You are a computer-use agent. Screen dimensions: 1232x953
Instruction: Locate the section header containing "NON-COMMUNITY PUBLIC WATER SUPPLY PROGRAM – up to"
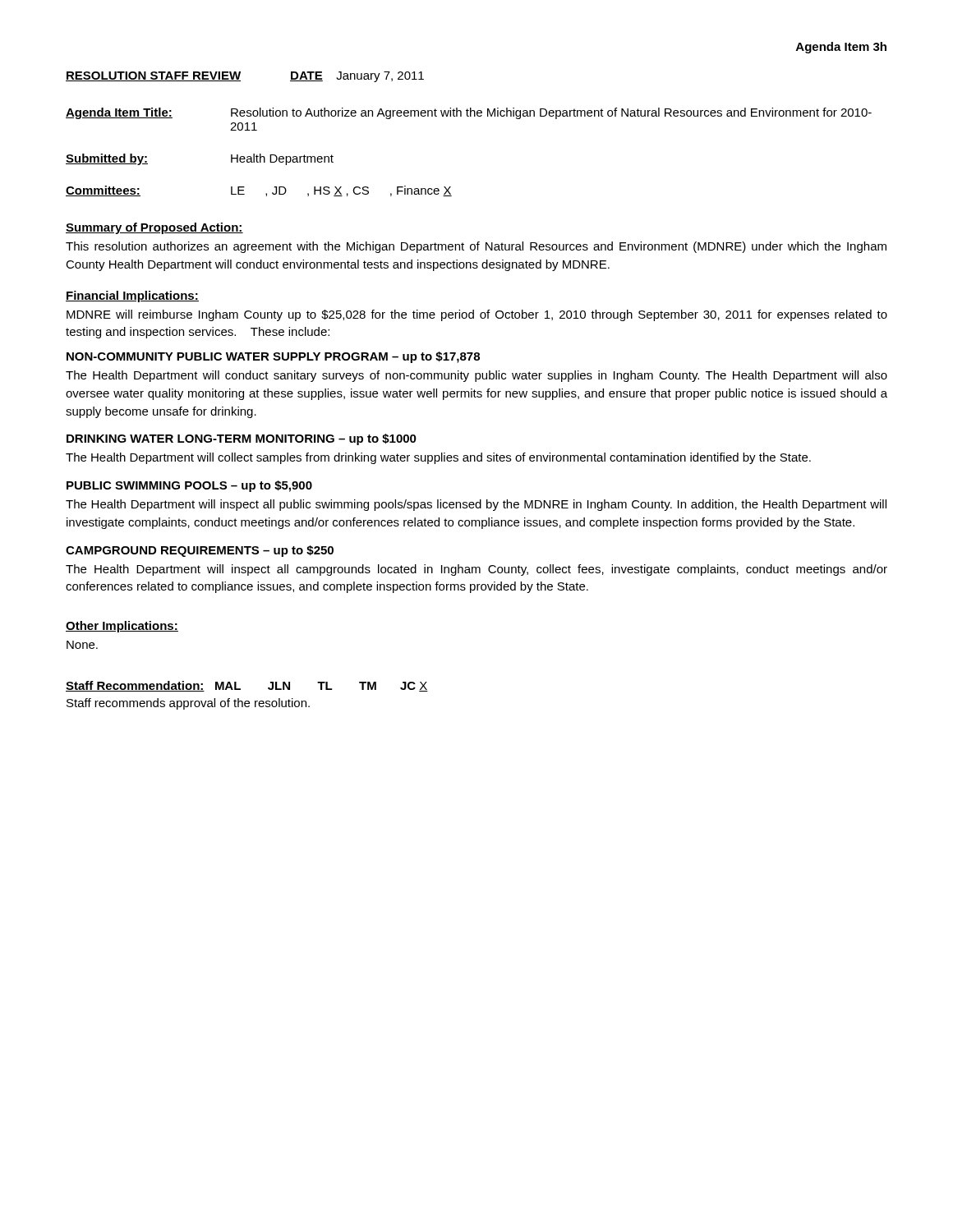(x=273, y=356)
